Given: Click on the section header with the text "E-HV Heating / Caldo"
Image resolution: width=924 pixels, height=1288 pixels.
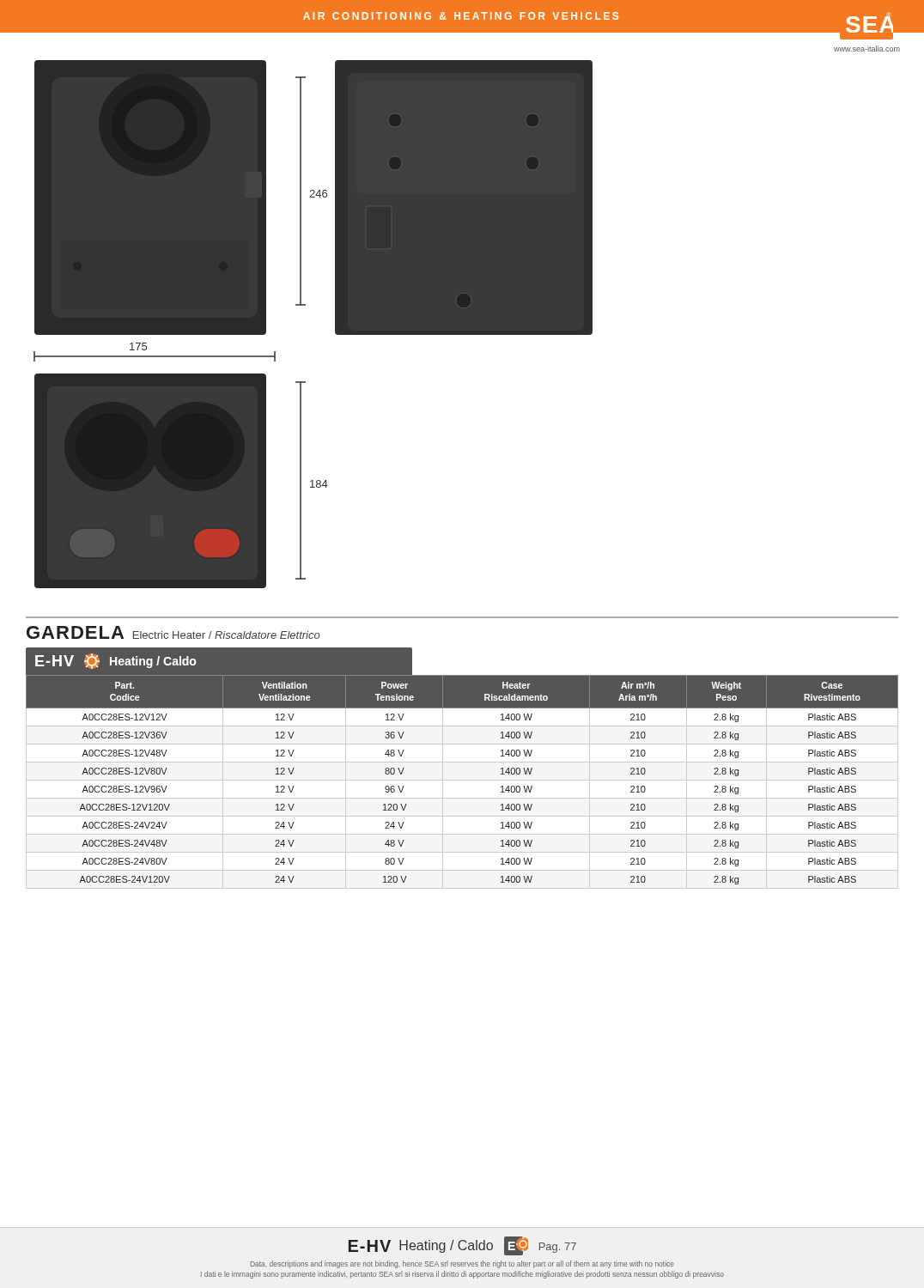Looking at the screenshot, I should [116, 661].
